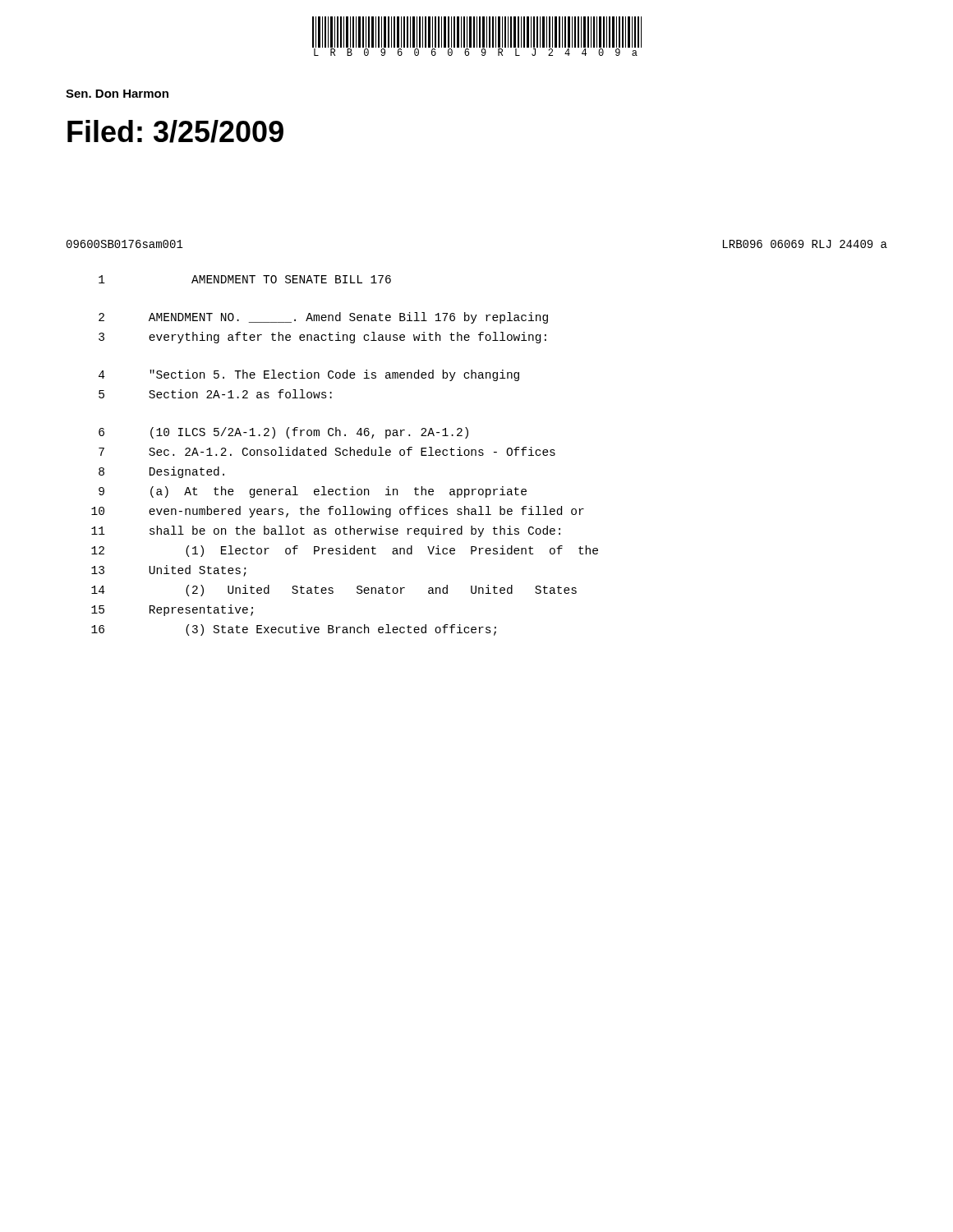Select the passage starting "4 "Section 5. The Election Code is amended"
This screenshot has width=953, height=1232.
(x=476, y=376)
